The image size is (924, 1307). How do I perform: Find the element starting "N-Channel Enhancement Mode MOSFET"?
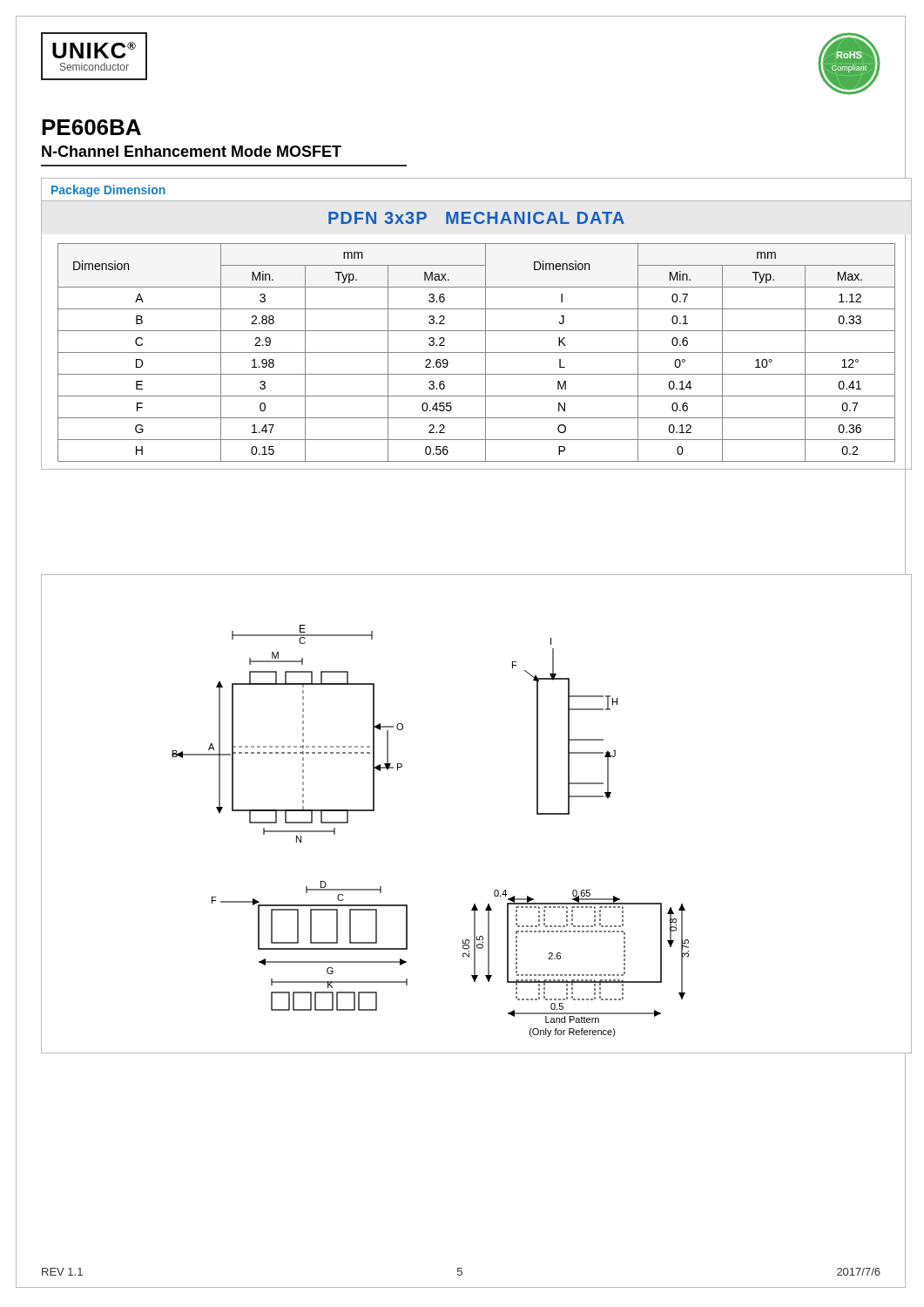[224, 155]
